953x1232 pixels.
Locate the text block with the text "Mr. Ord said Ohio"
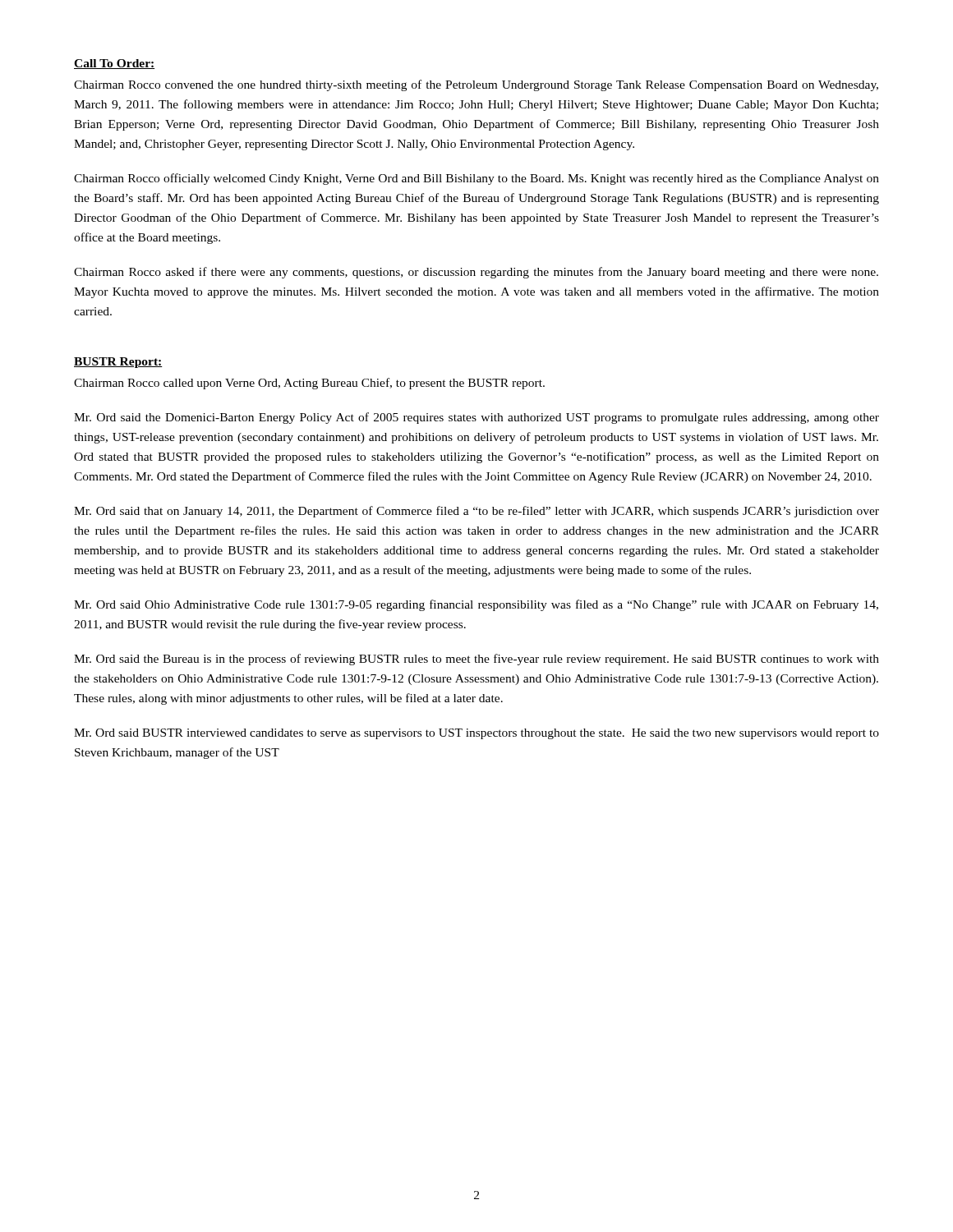(x=476, y=614)
